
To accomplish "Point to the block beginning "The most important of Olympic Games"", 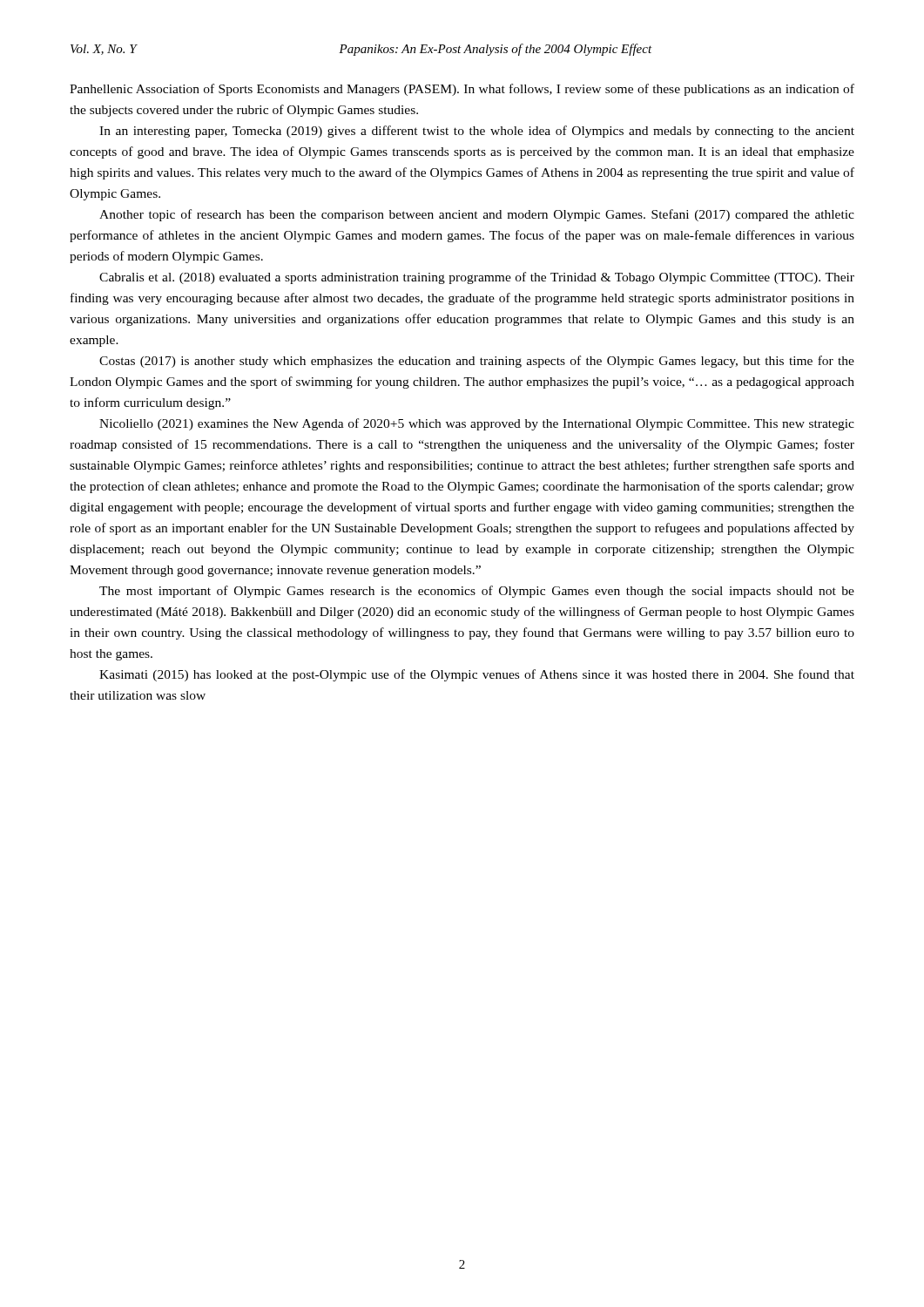I will 462,622.
